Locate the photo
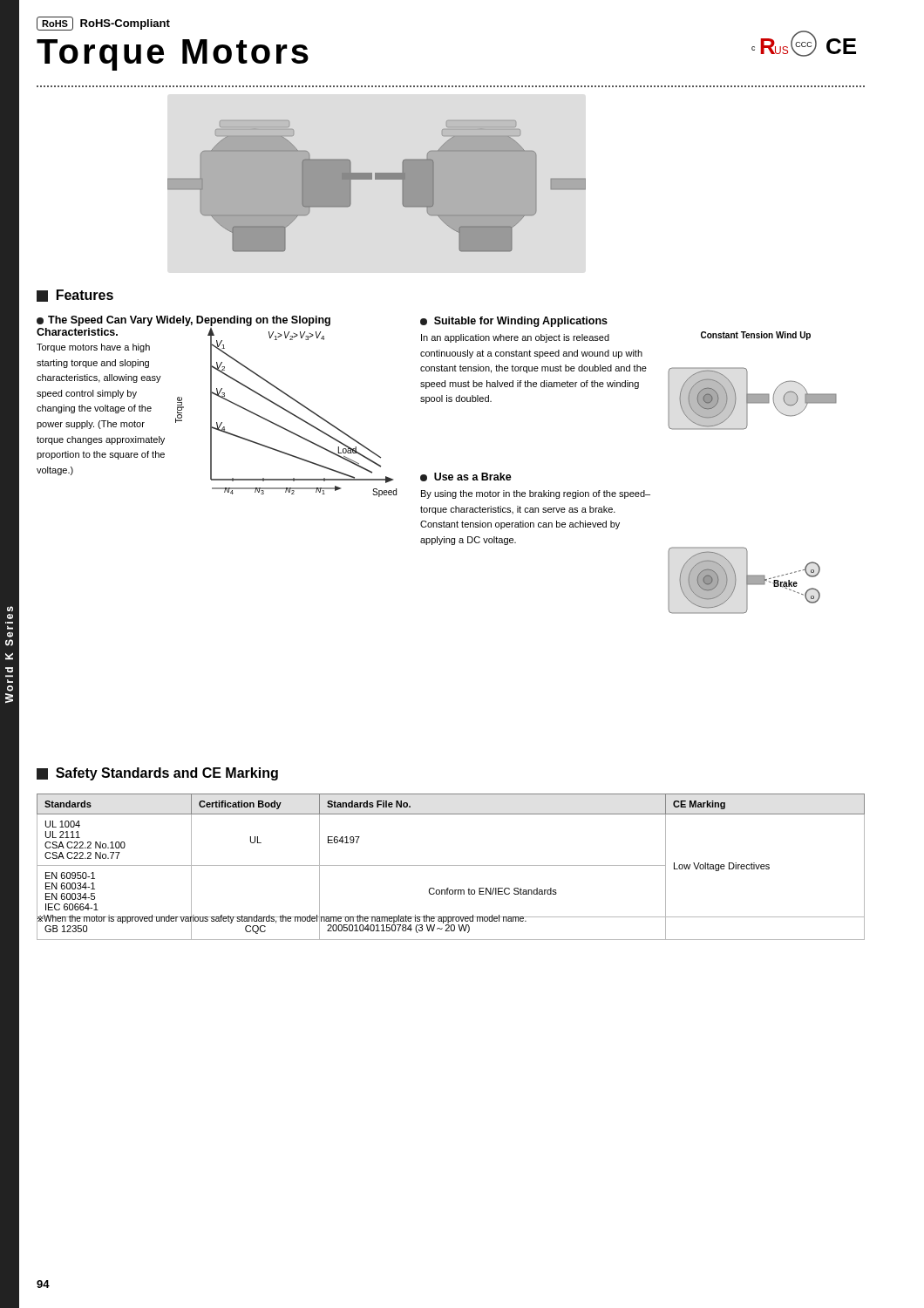 coord(377,184)
